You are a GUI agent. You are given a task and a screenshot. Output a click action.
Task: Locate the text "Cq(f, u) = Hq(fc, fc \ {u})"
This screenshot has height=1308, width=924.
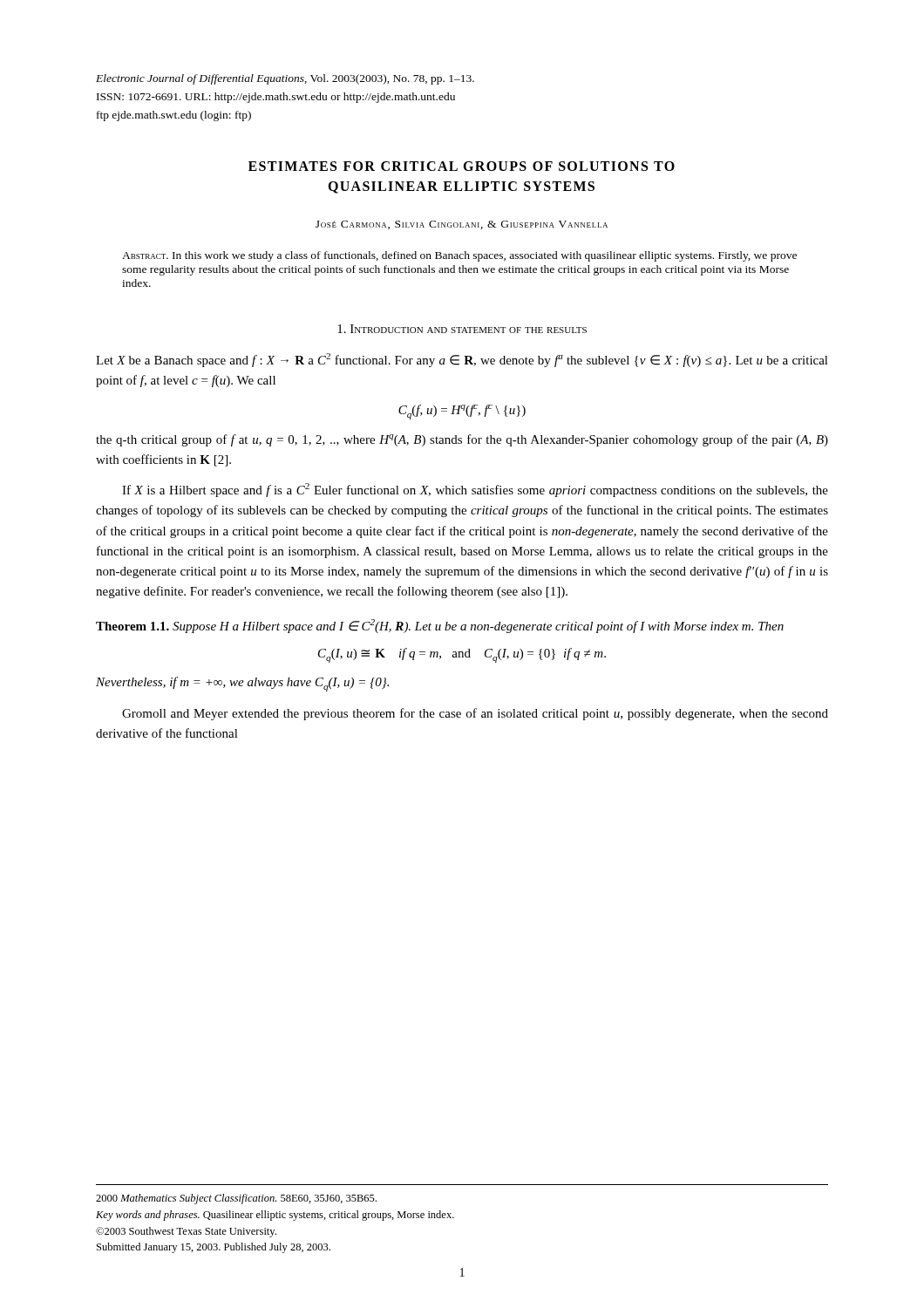pyautogui.click(x=462, y=410)
